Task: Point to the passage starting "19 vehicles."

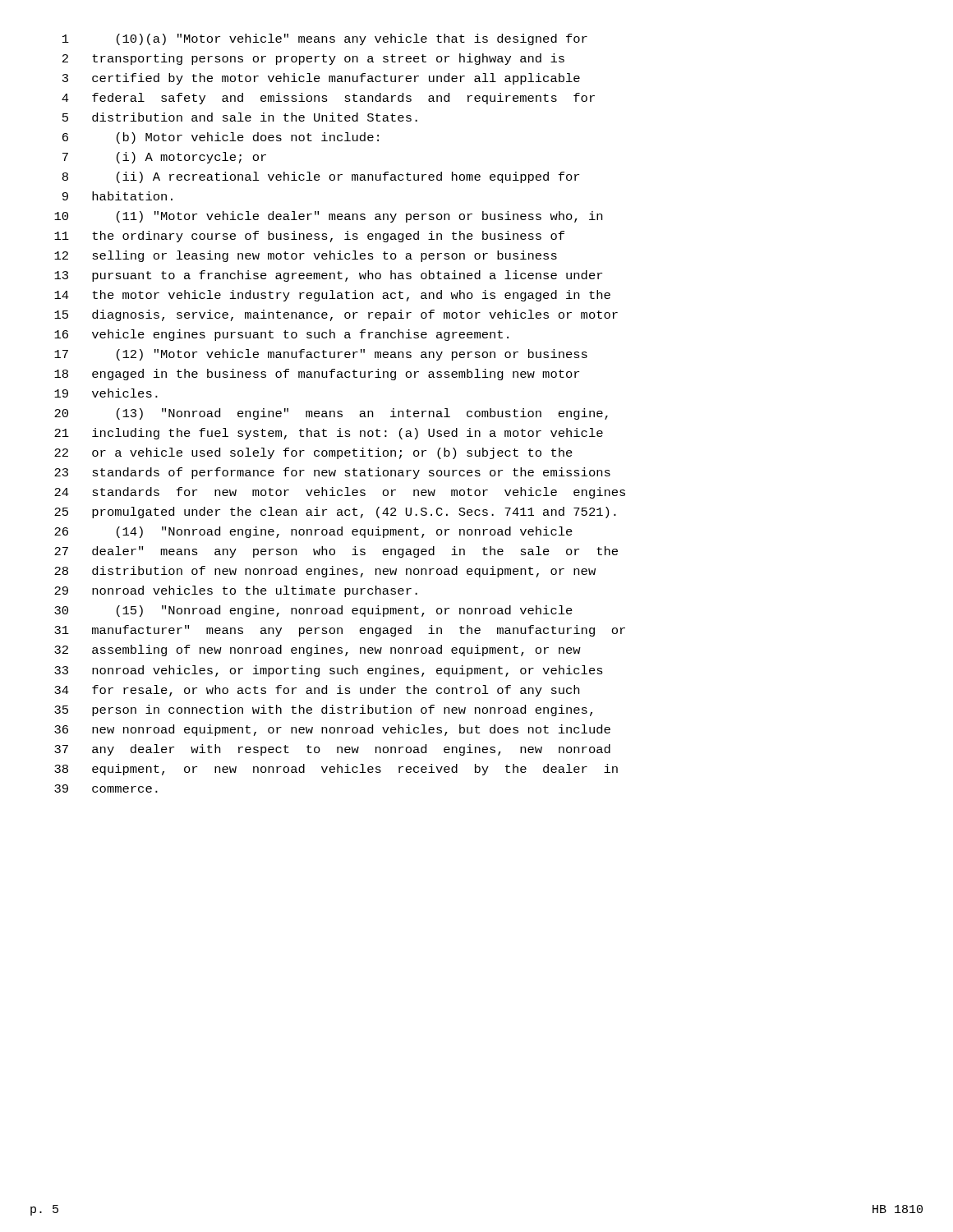Action: coord(106,393)
